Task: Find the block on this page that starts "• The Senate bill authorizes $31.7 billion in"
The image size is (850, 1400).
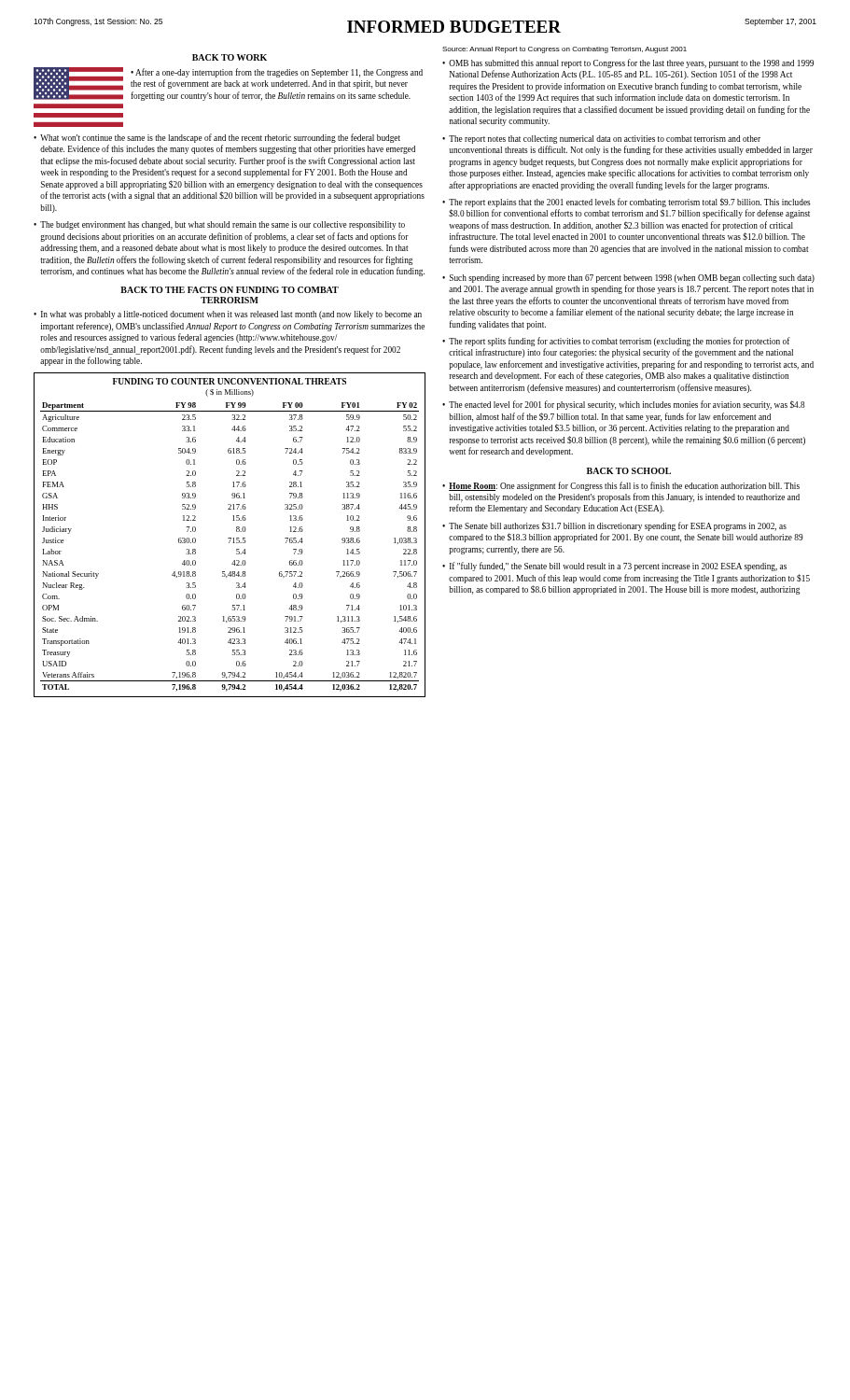Action: click(629, 538)
